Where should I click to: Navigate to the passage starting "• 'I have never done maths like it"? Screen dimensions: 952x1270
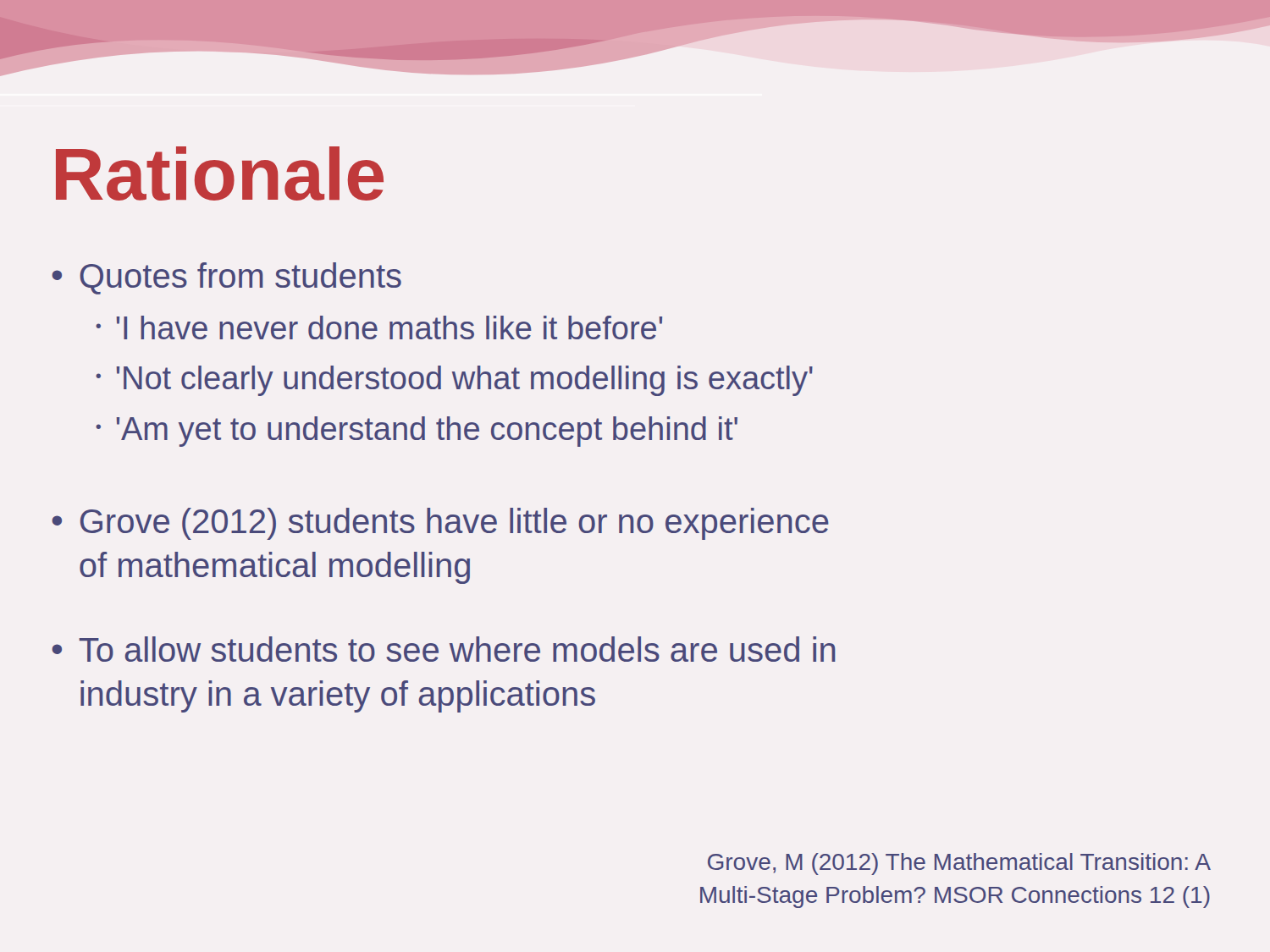380,329
